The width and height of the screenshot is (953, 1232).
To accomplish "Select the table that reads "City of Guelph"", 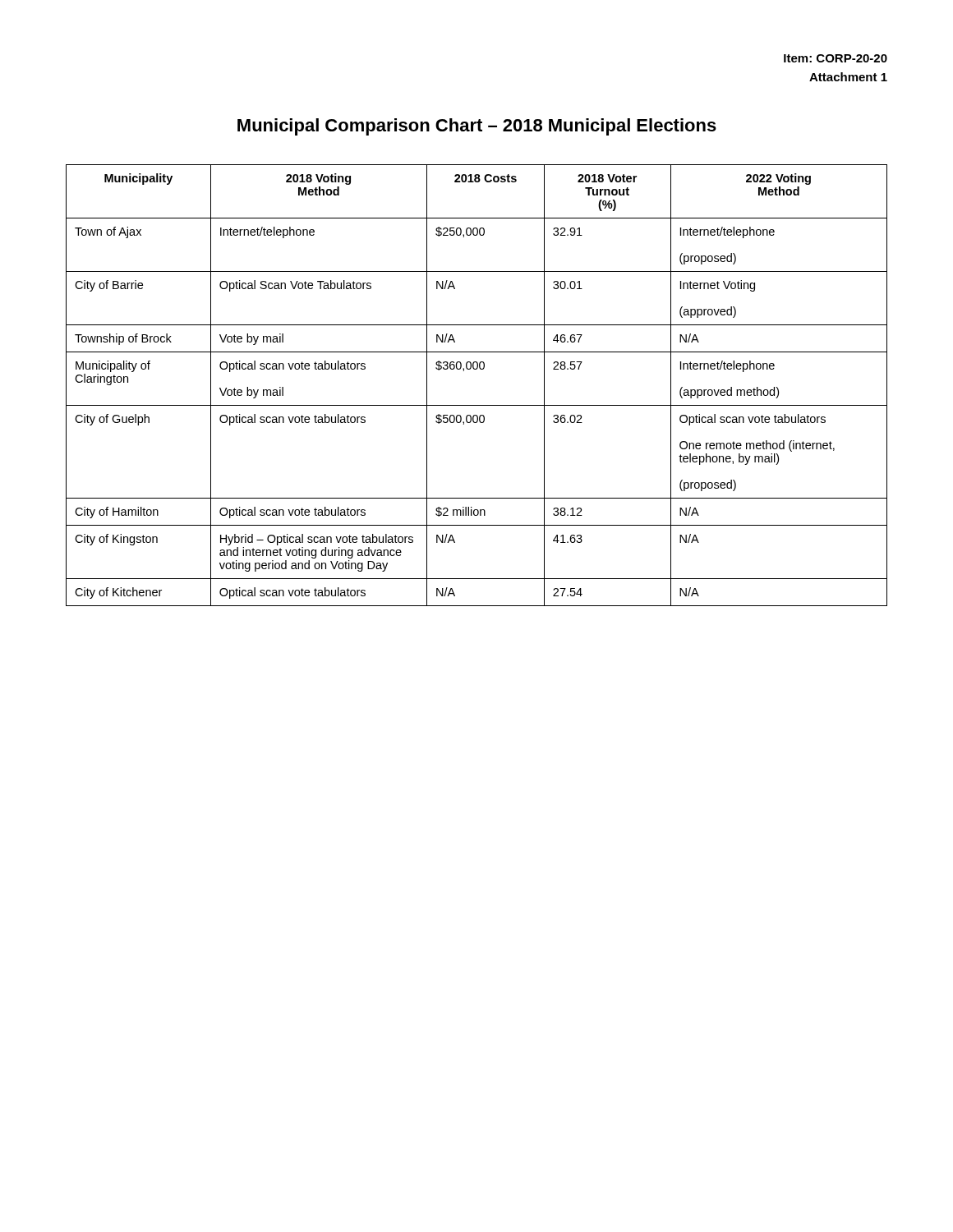I will pyautogui.click(x=476, y=385).
